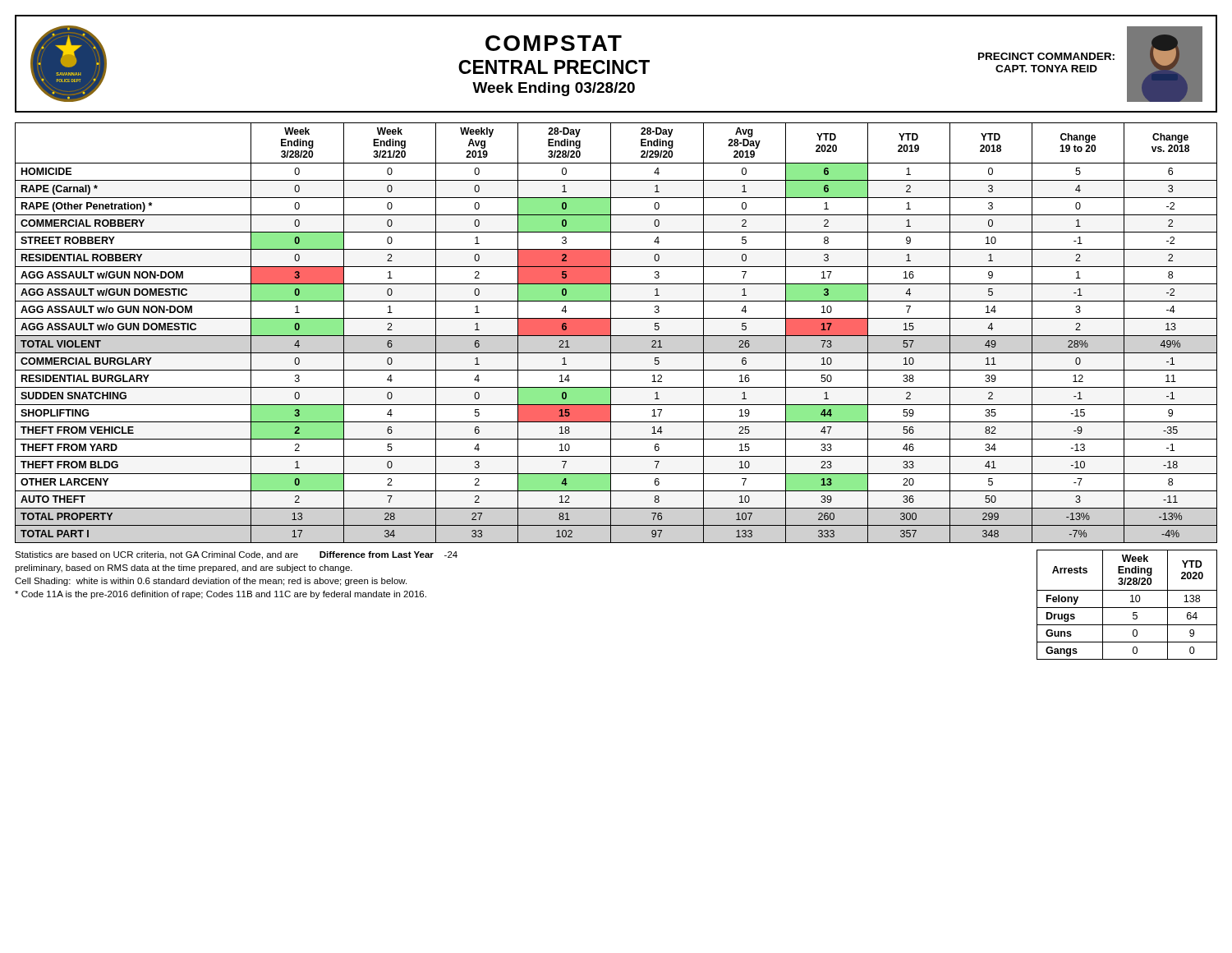The height and width of the screenshot is (953, 1232).
Task: Find the photo
Action: point(1165,64)
